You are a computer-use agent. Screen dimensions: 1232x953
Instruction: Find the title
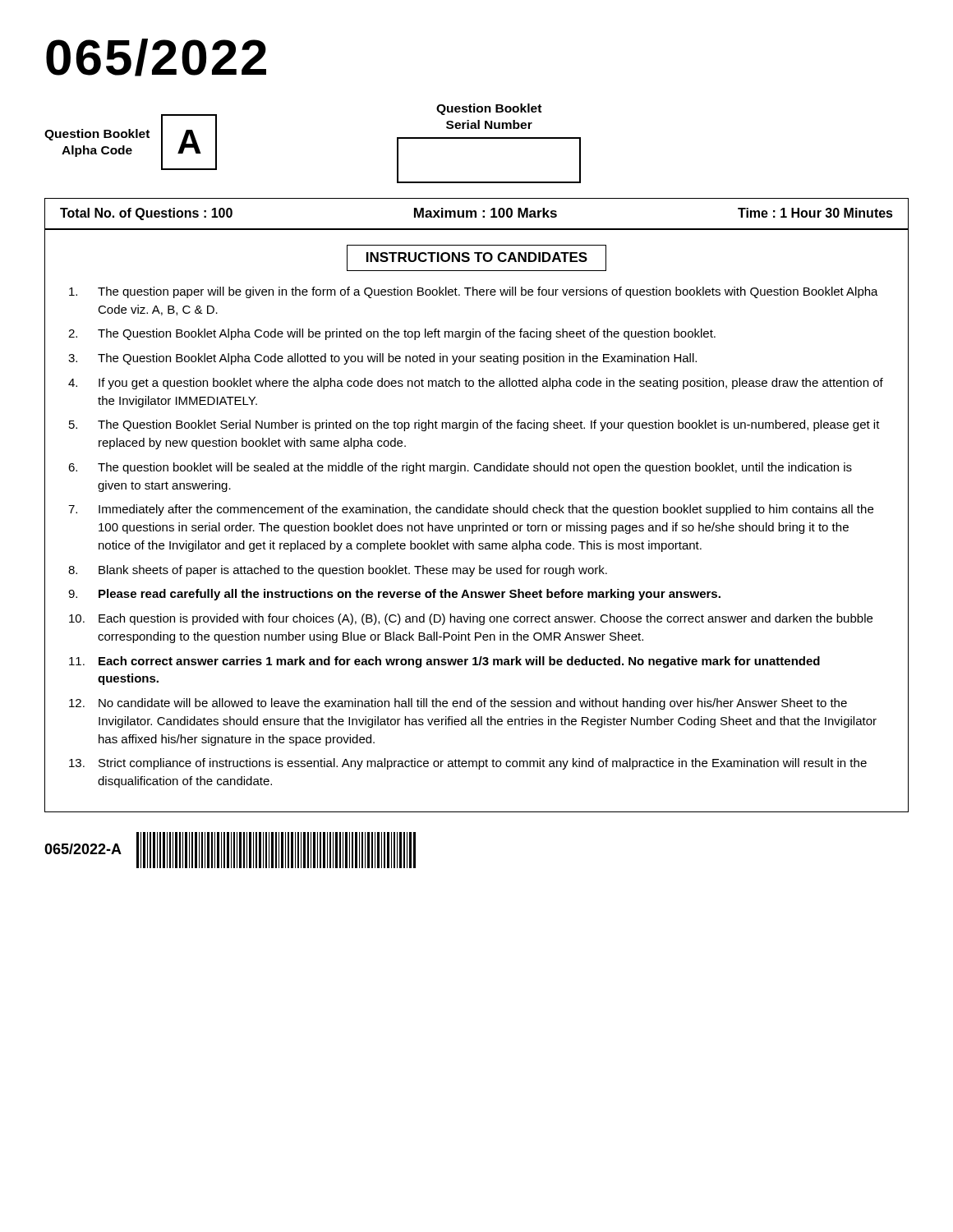point(476,58)
